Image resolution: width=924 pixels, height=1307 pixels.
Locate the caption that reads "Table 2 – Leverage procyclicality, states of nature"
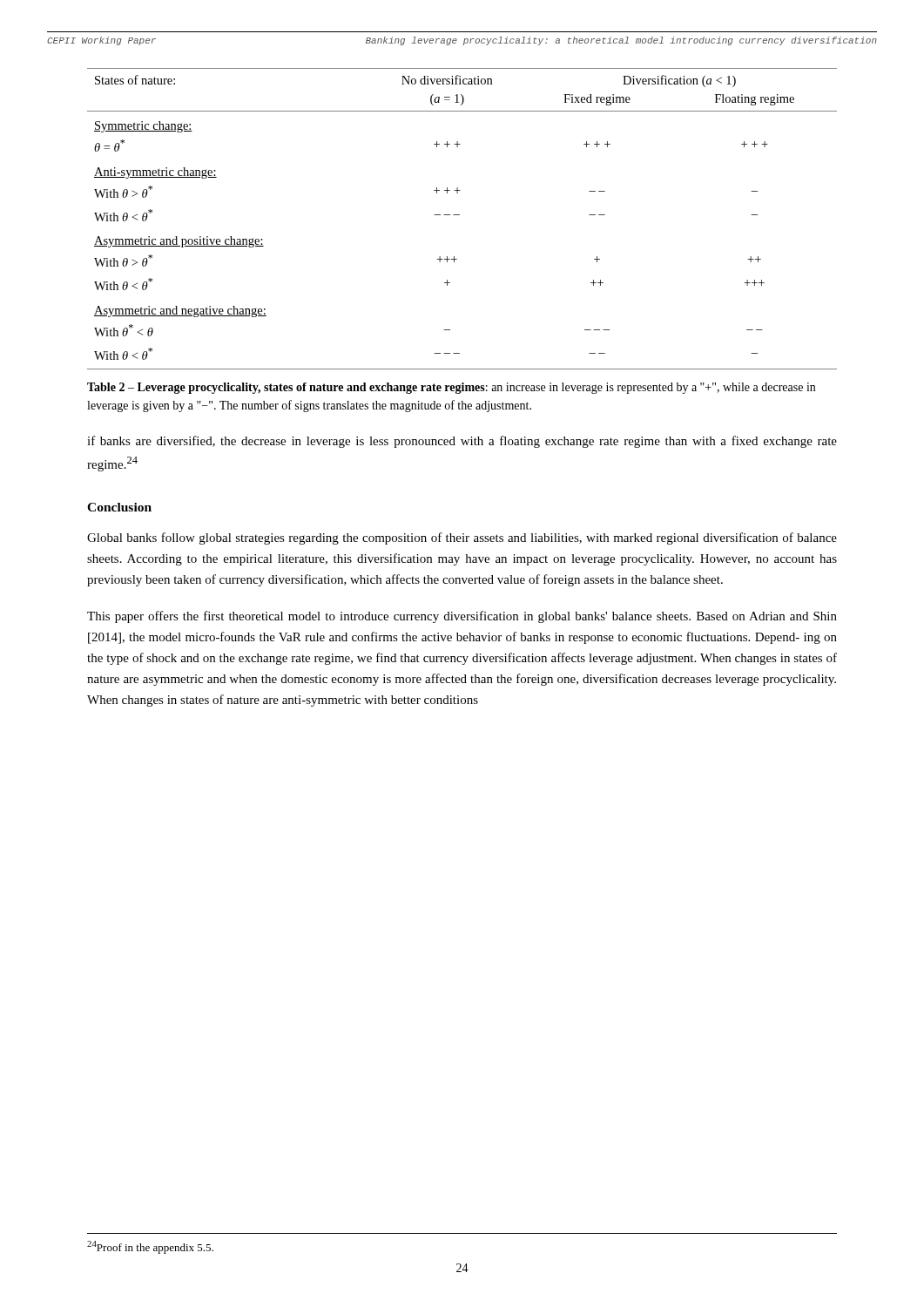[x=452, y=396]
